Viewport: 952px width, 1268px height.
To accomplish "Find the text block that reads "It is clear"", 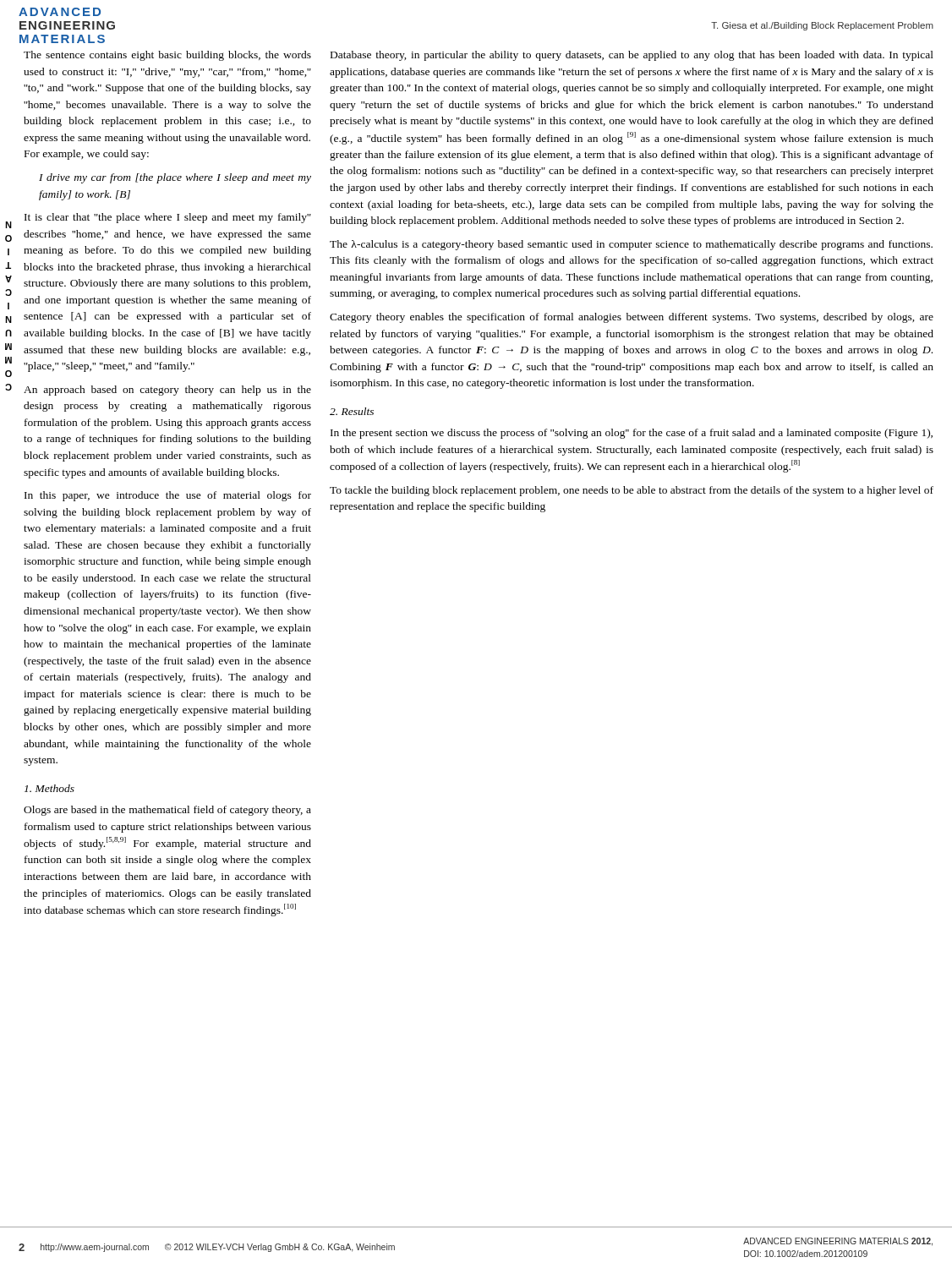I will point(167,292).
